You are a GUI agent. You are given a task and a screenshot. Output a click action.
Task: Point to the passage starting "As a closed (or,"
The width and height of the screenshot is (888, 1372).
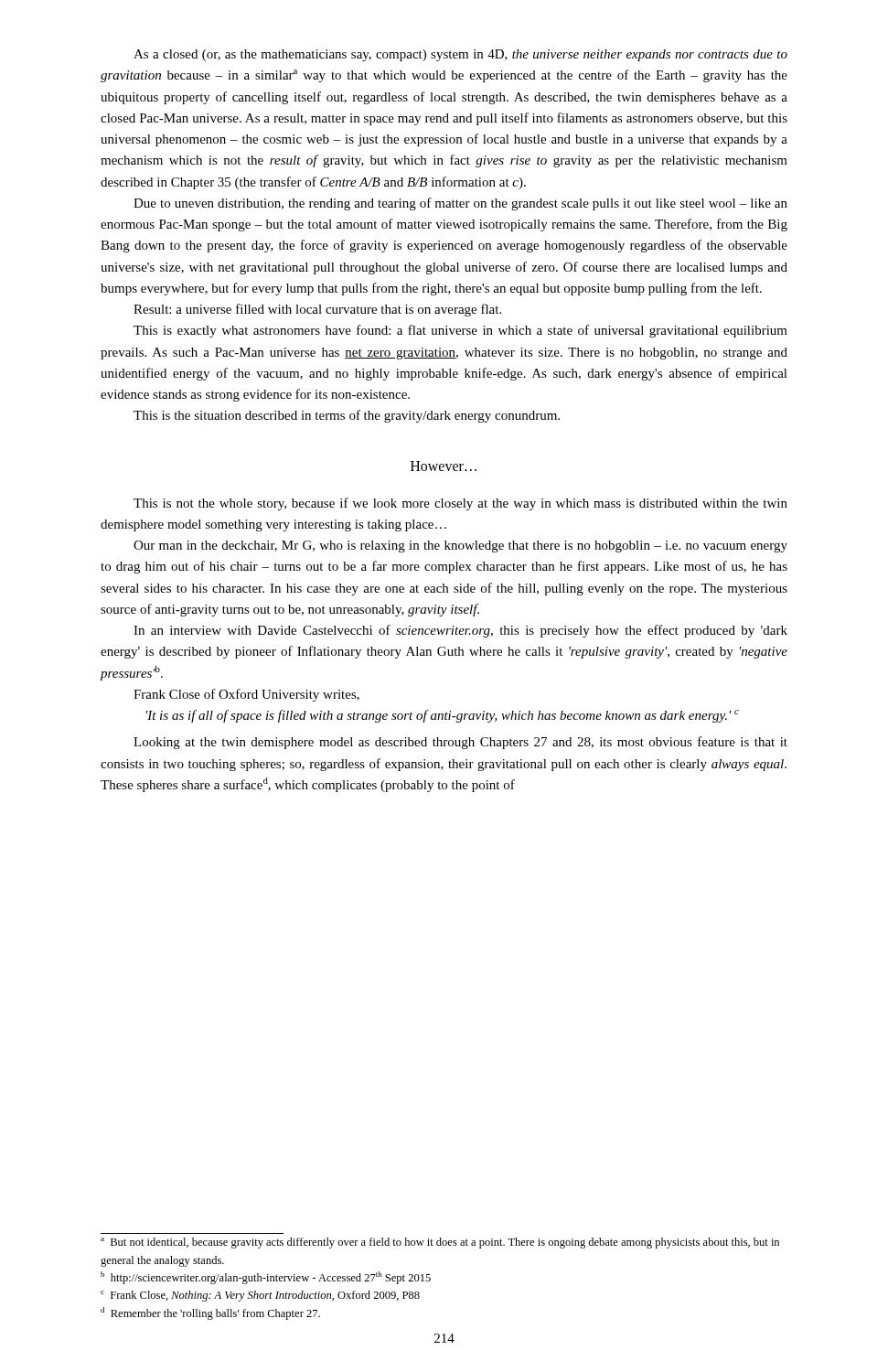tap(444, 118)
